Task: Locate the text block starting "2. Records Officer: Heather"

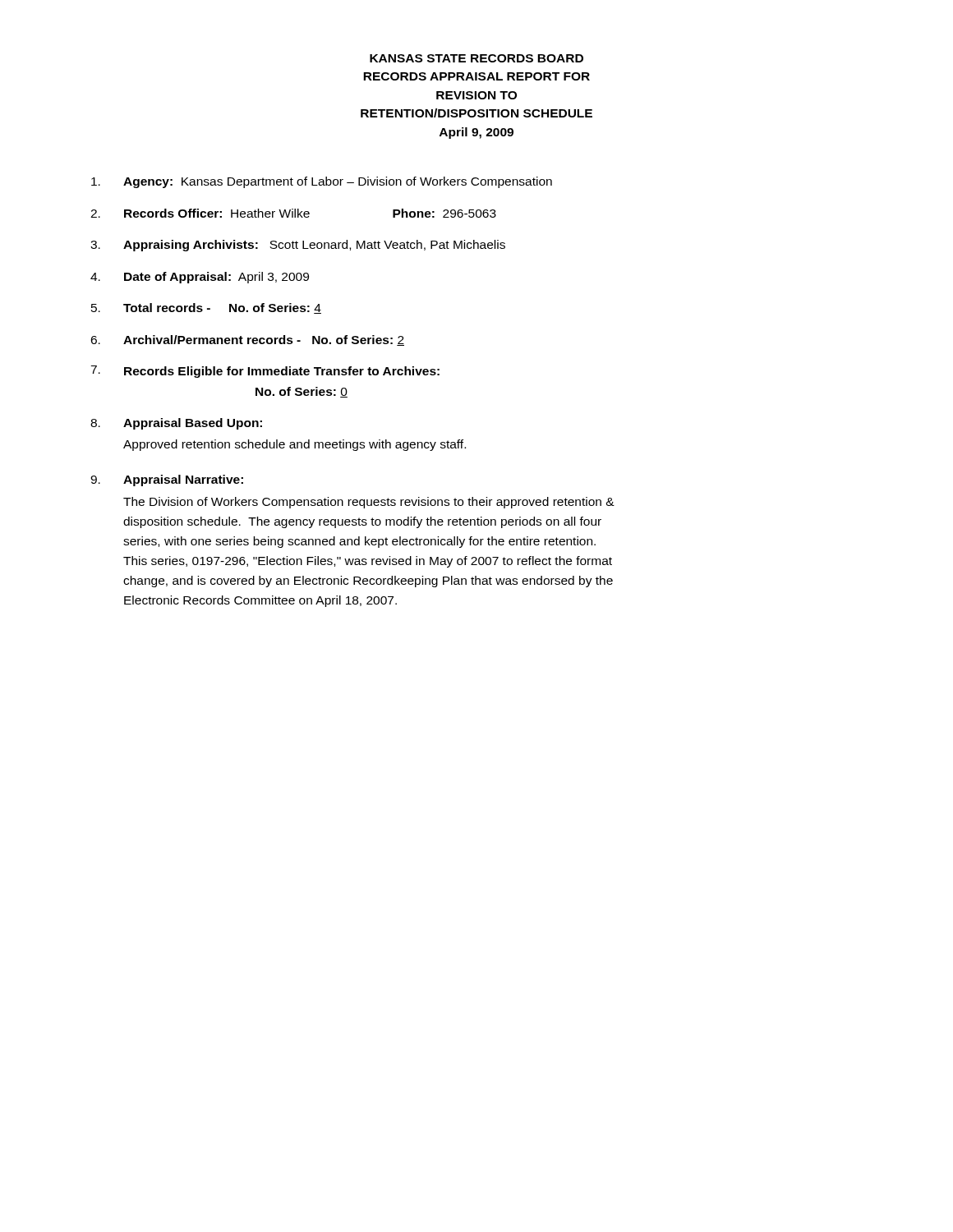Action: [293, 214]
